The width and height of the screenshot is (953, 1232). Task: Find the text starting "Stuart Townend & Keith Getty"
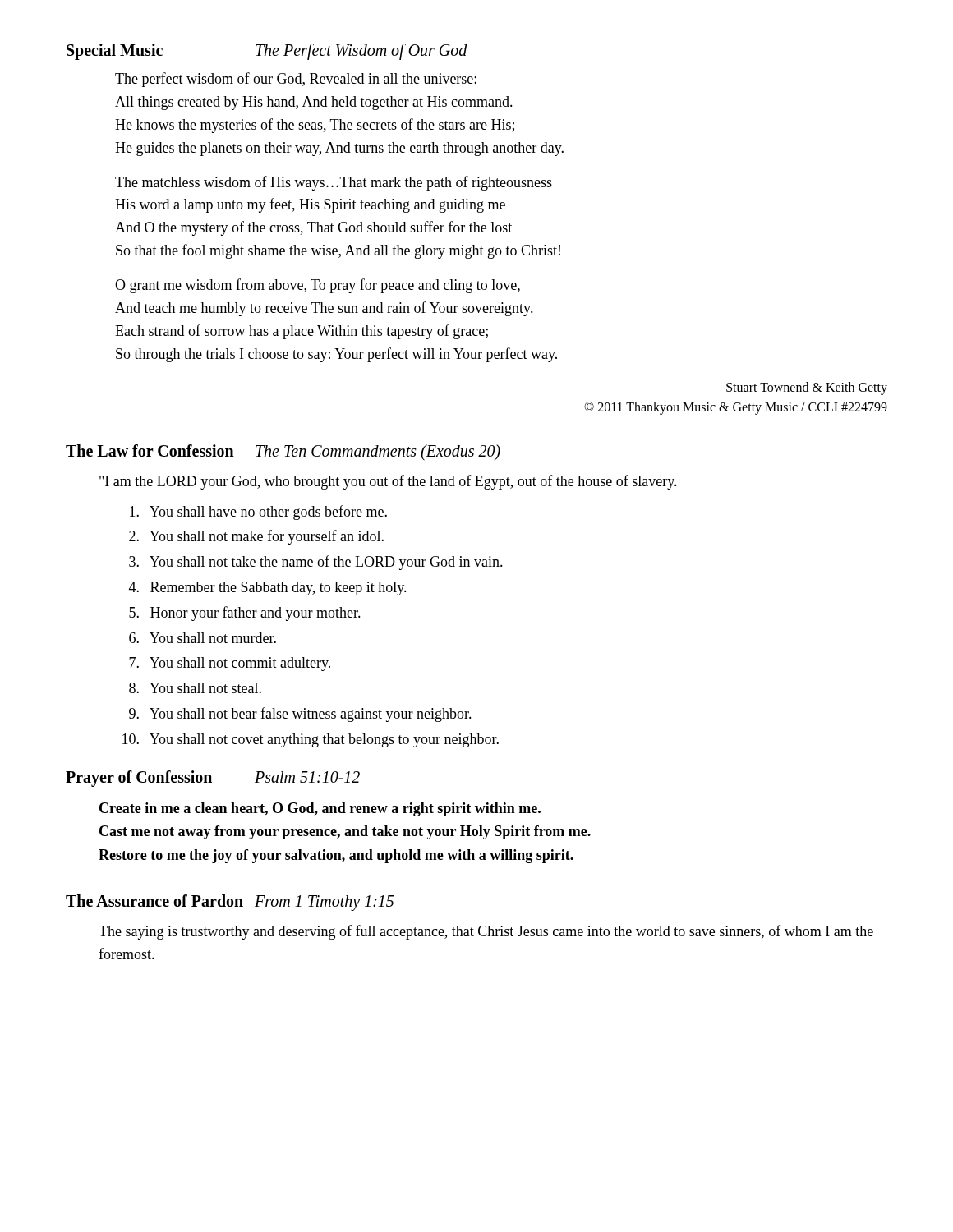[x=736, y=397]
